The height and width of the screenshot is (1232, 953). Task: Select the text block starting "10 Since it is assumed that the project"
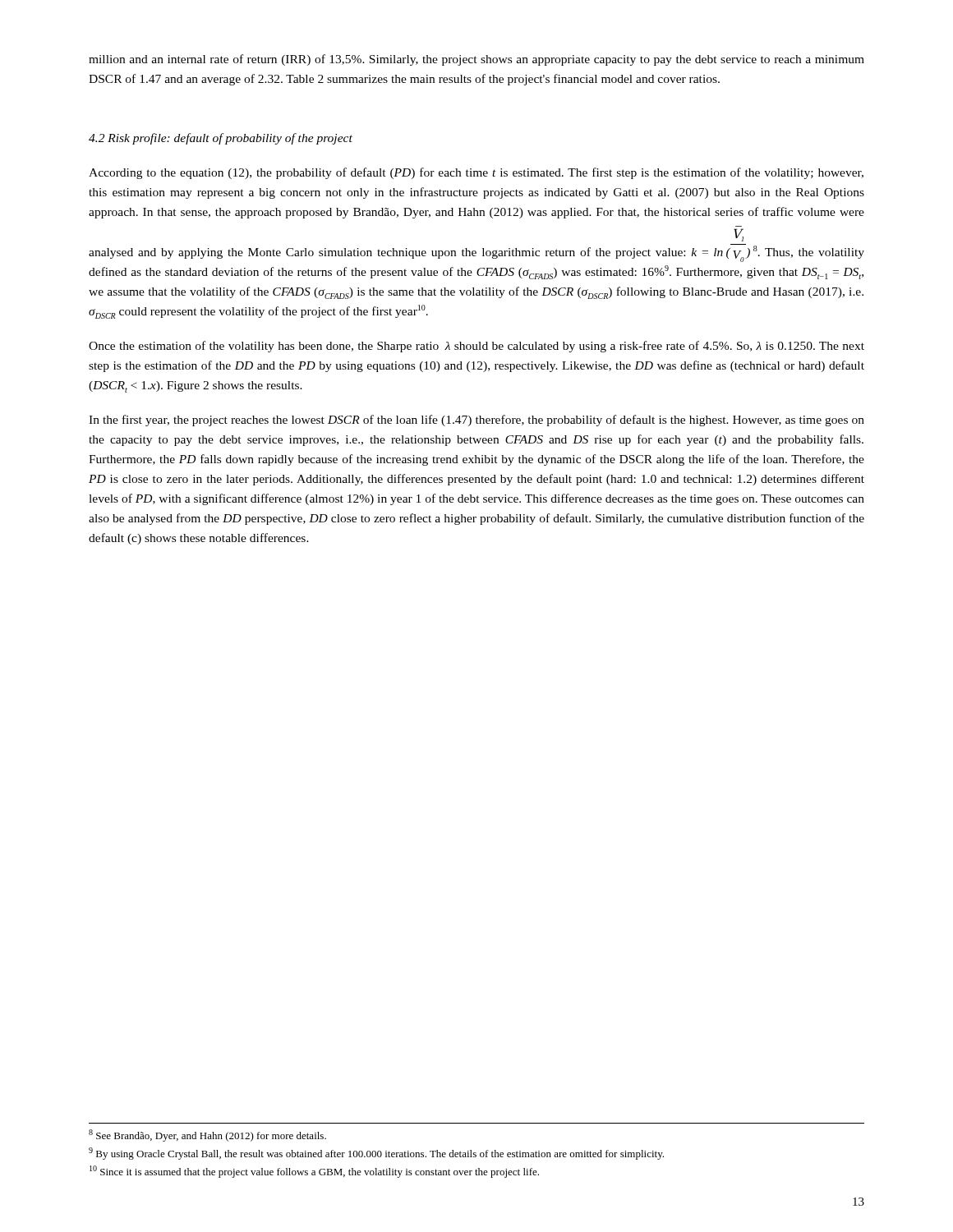(314, 1171)
